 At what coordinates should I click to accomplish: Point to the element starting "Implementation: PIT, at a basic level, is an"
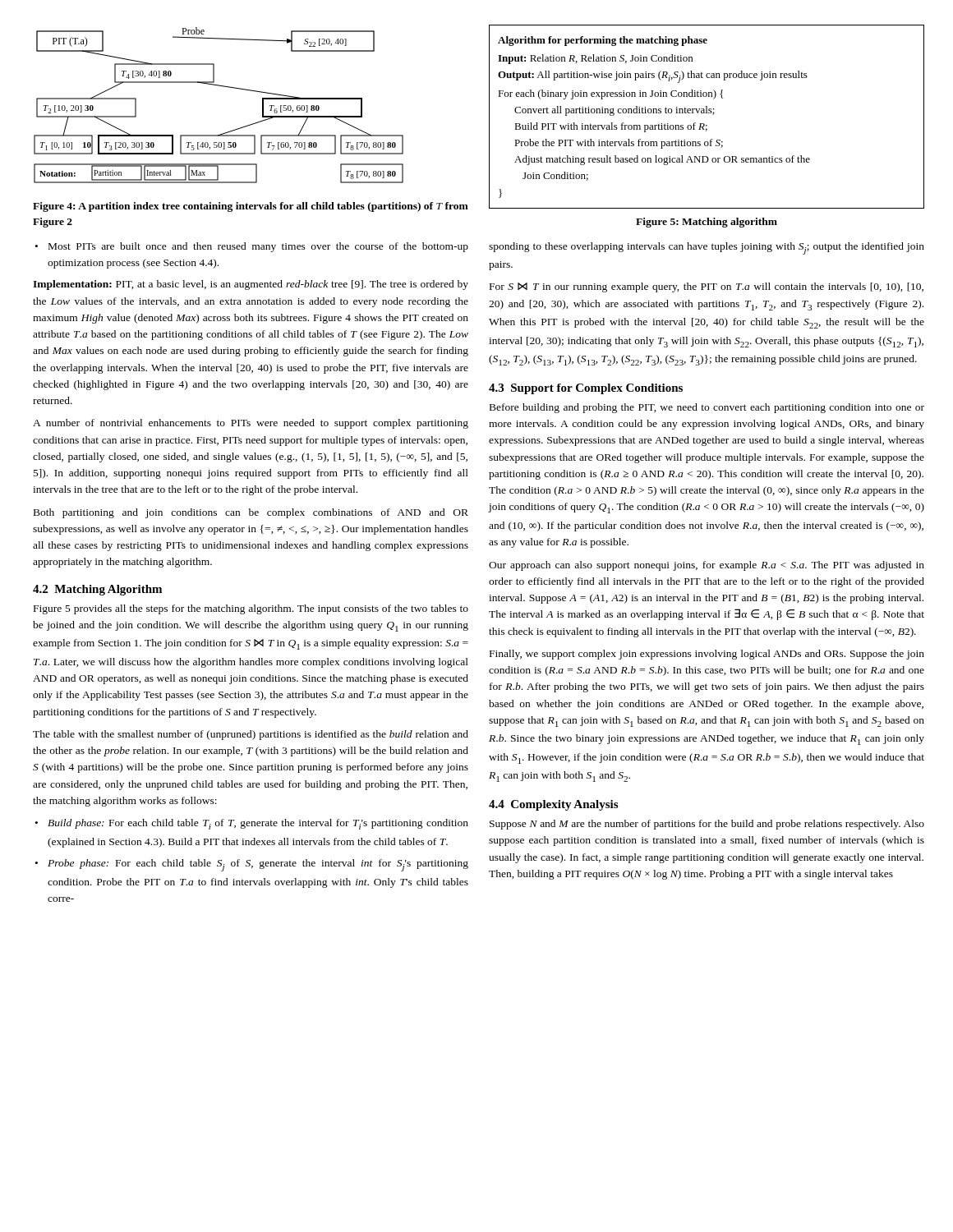tap(251, 342)
